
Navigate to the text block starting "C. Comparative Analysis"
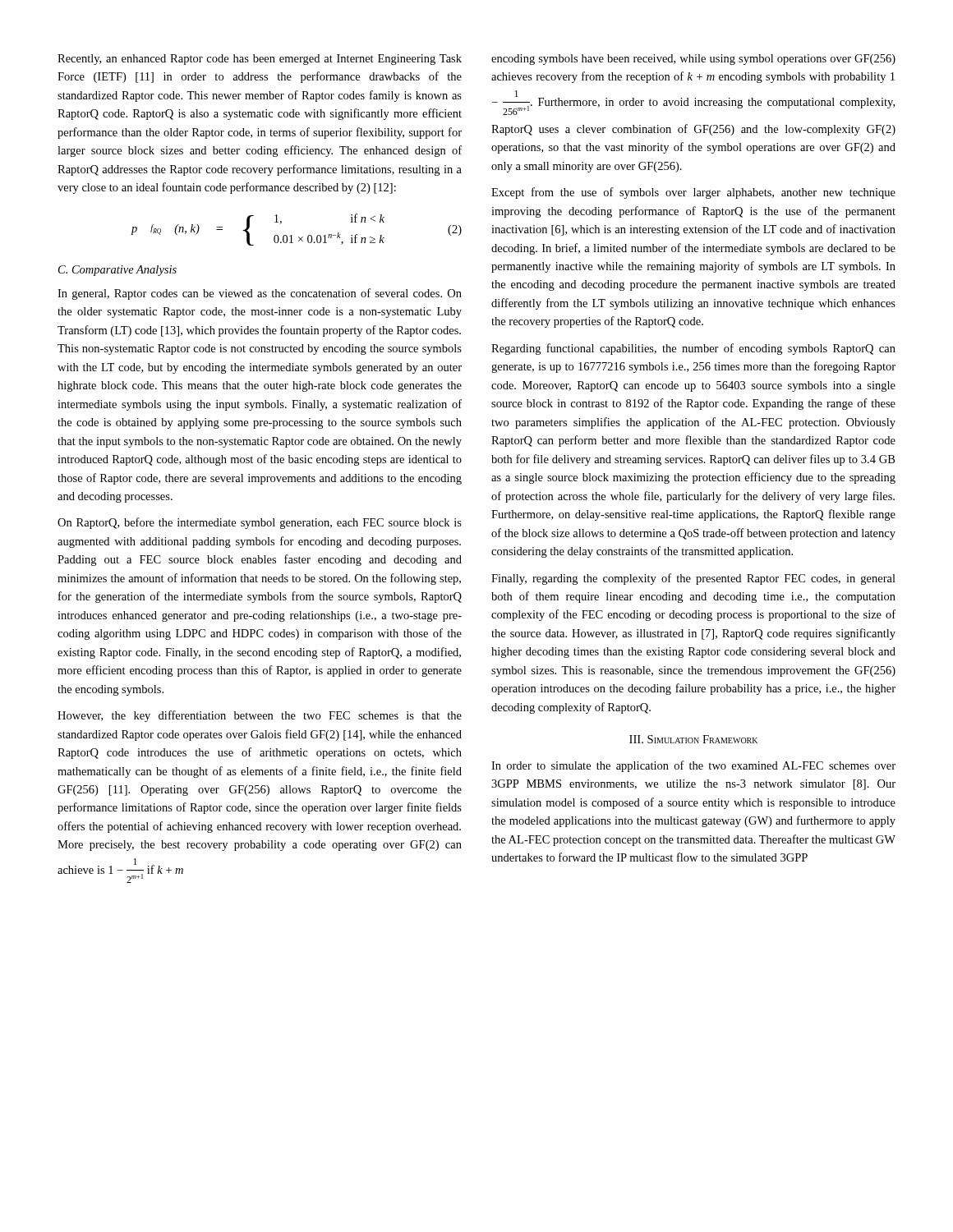(x=117, y=271)
